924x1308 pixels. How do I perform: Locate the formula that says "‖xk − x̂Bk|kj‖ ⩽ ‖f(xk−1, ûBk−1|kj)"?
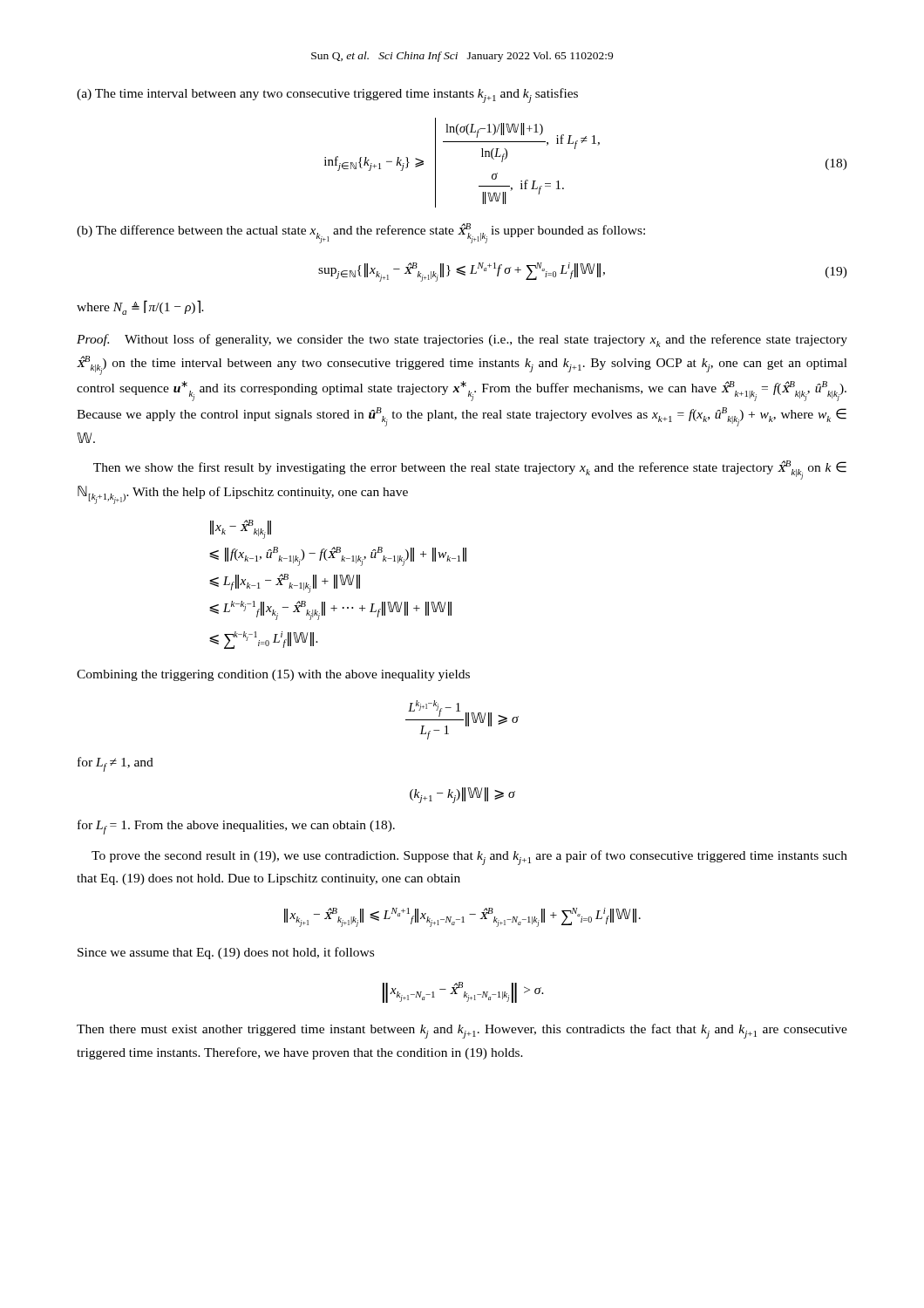pos(325,585)
